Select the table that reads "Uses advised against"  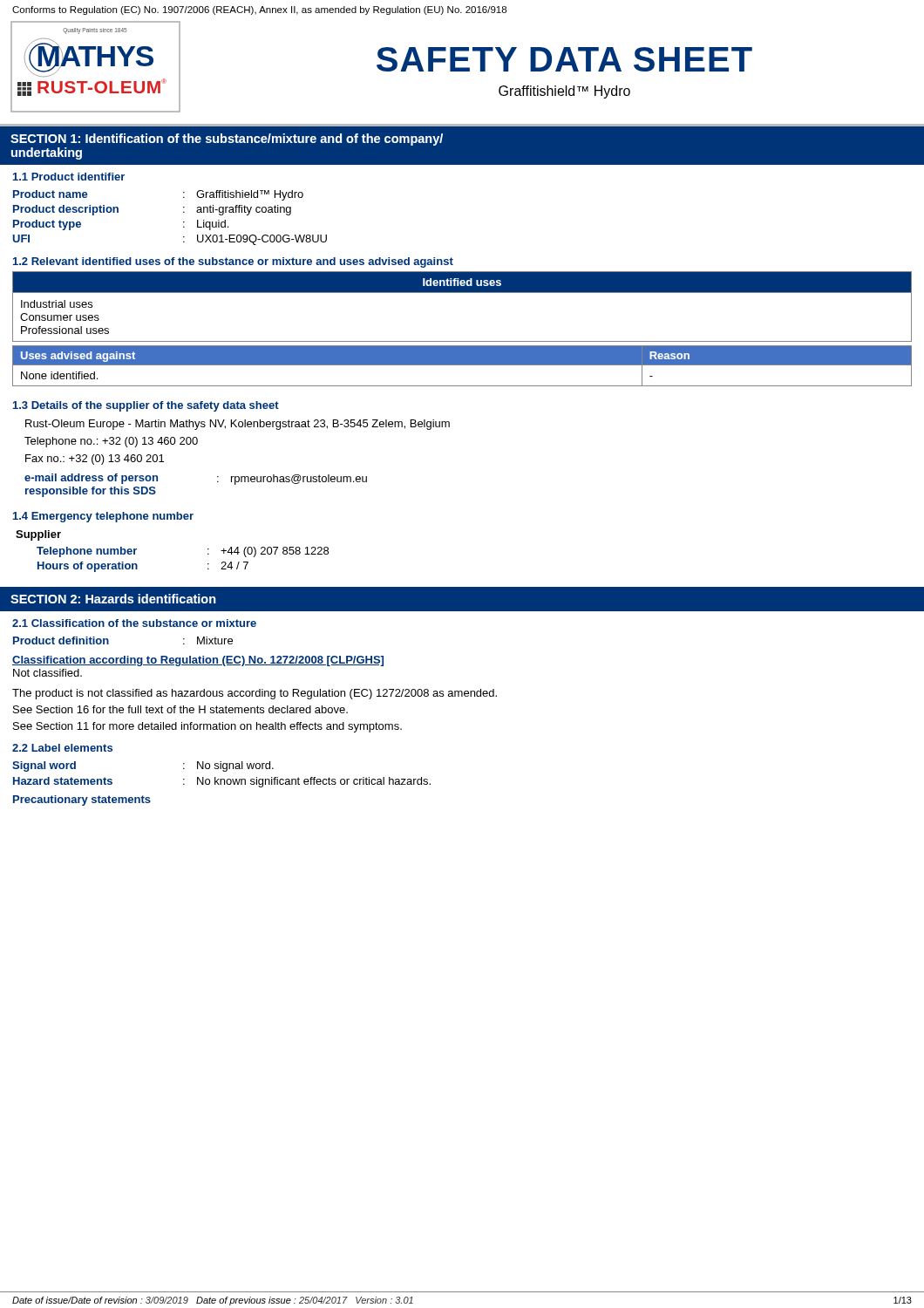click(462, 366)
